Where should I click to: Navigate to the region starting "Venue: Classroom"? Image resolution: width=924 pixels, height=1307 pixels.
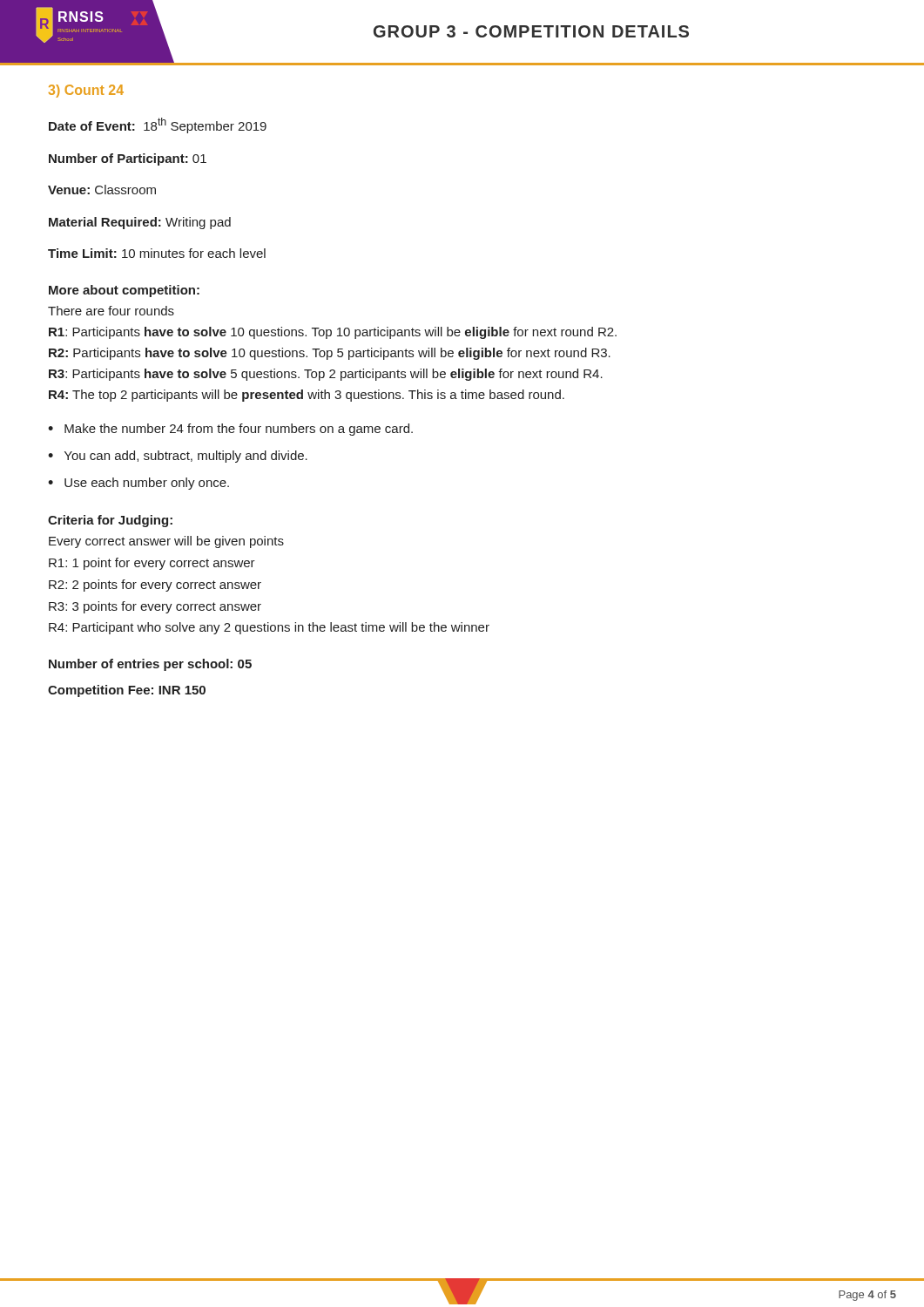102,190
